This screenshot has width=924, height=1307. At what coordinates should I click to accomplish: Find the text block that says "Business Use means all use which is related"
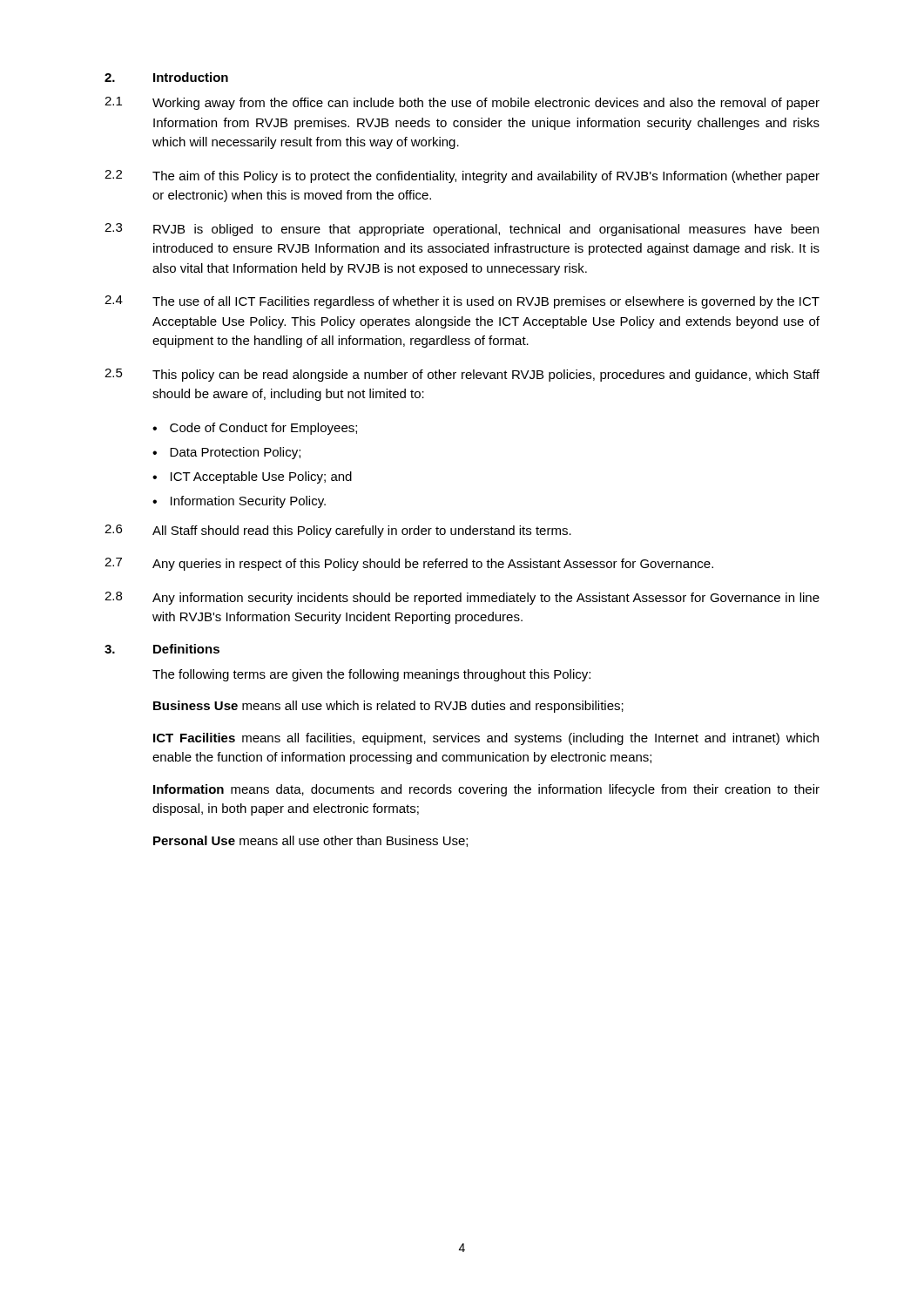(x=388, y=705)
